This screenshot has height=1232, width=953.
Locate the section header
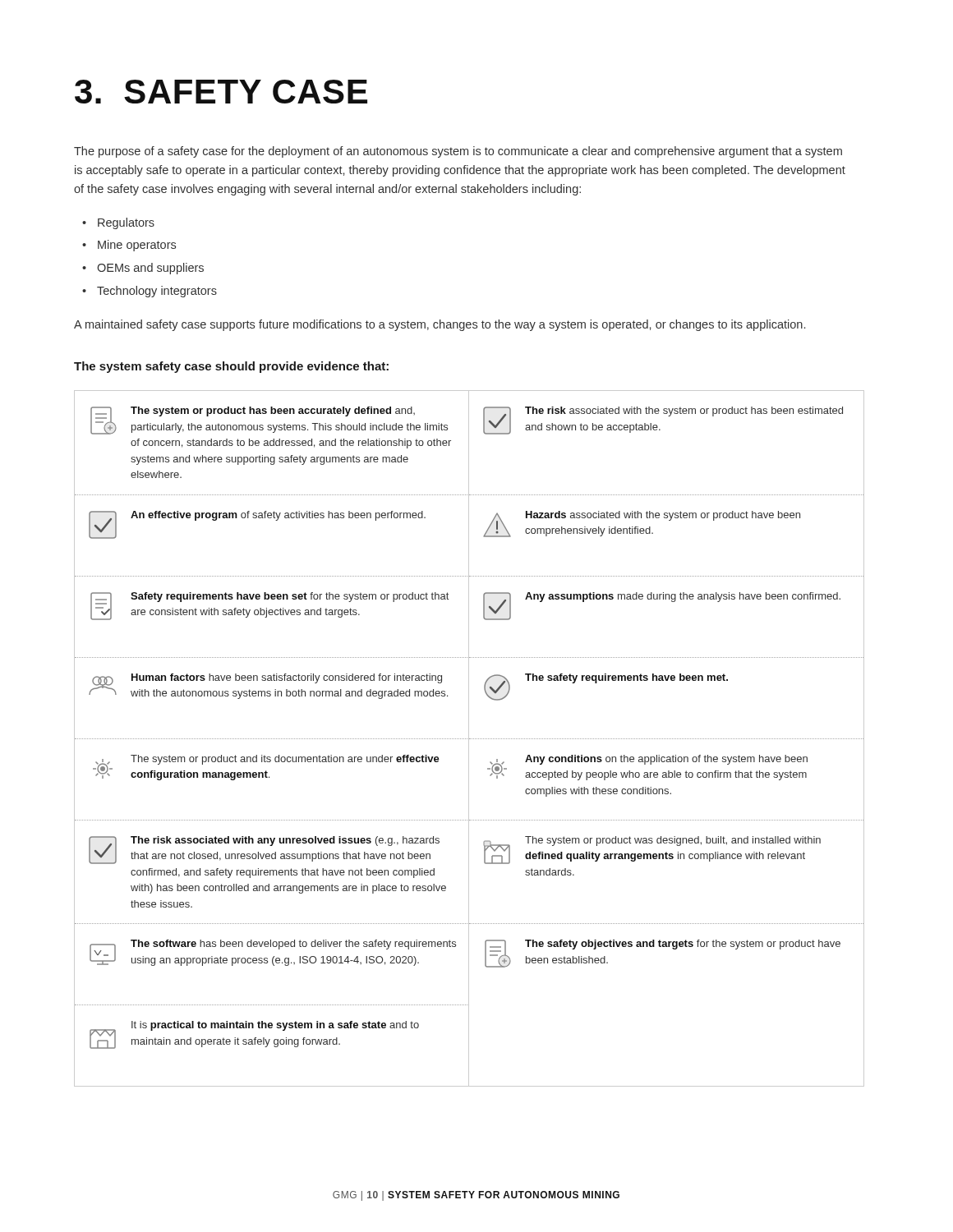[x=476, y=366]
